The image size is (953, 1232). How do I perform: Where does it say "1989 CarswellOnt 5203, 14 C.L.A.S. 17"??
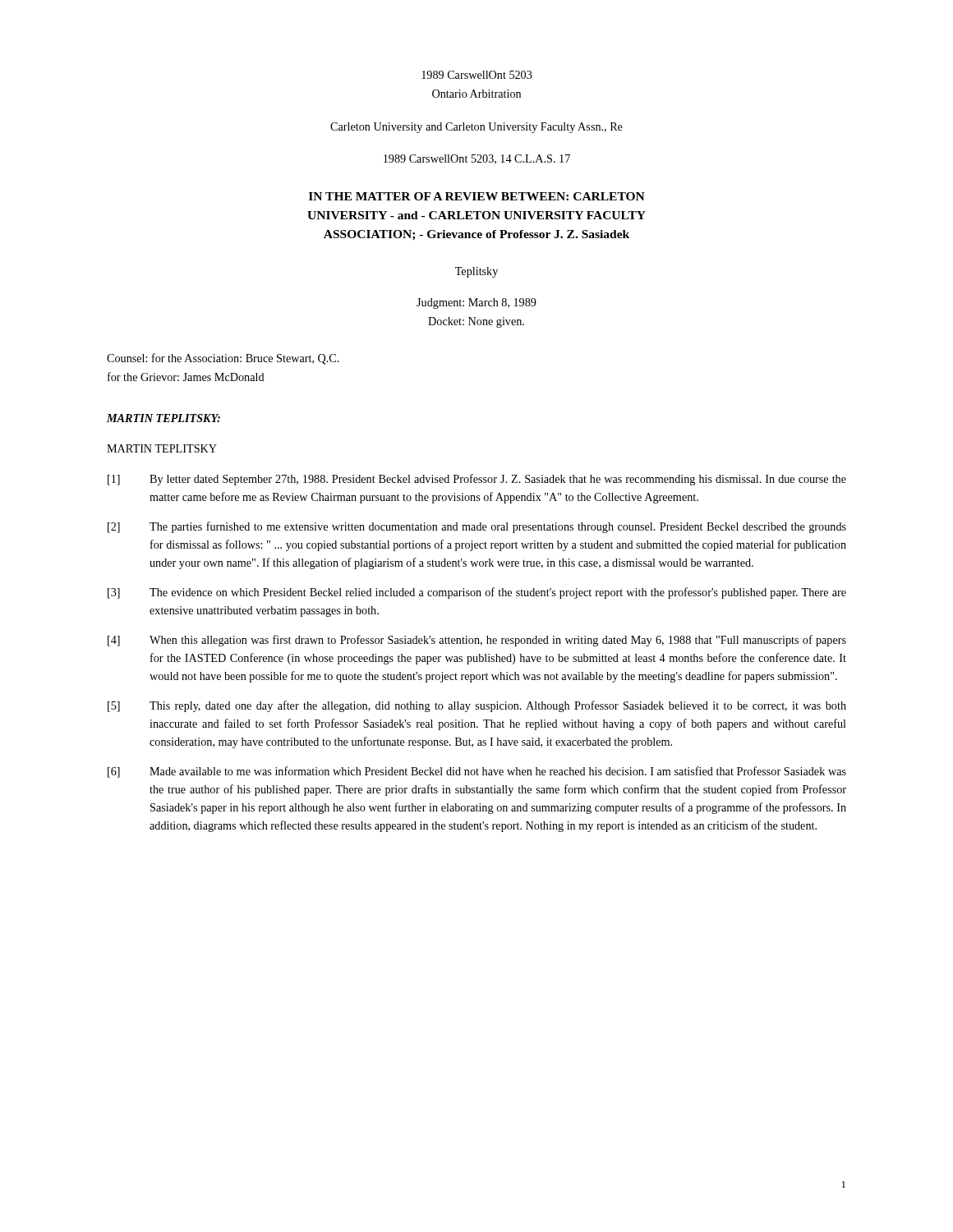pyautogui.click(x=476, y=159)
